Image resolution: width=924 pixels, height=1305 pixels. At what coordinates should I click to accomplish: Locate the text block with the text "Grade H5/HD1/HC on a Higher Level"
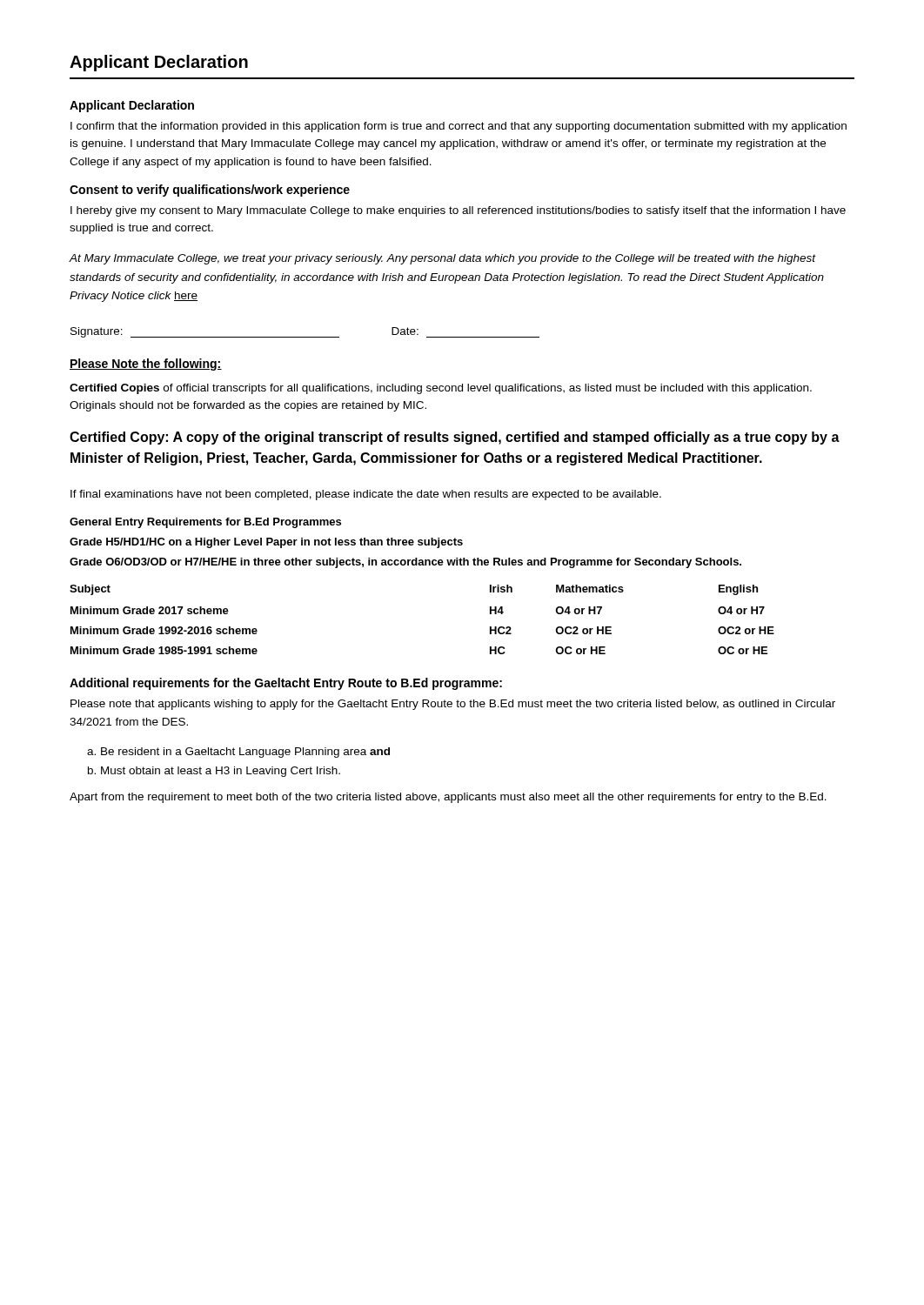click(x=462, y=542)
